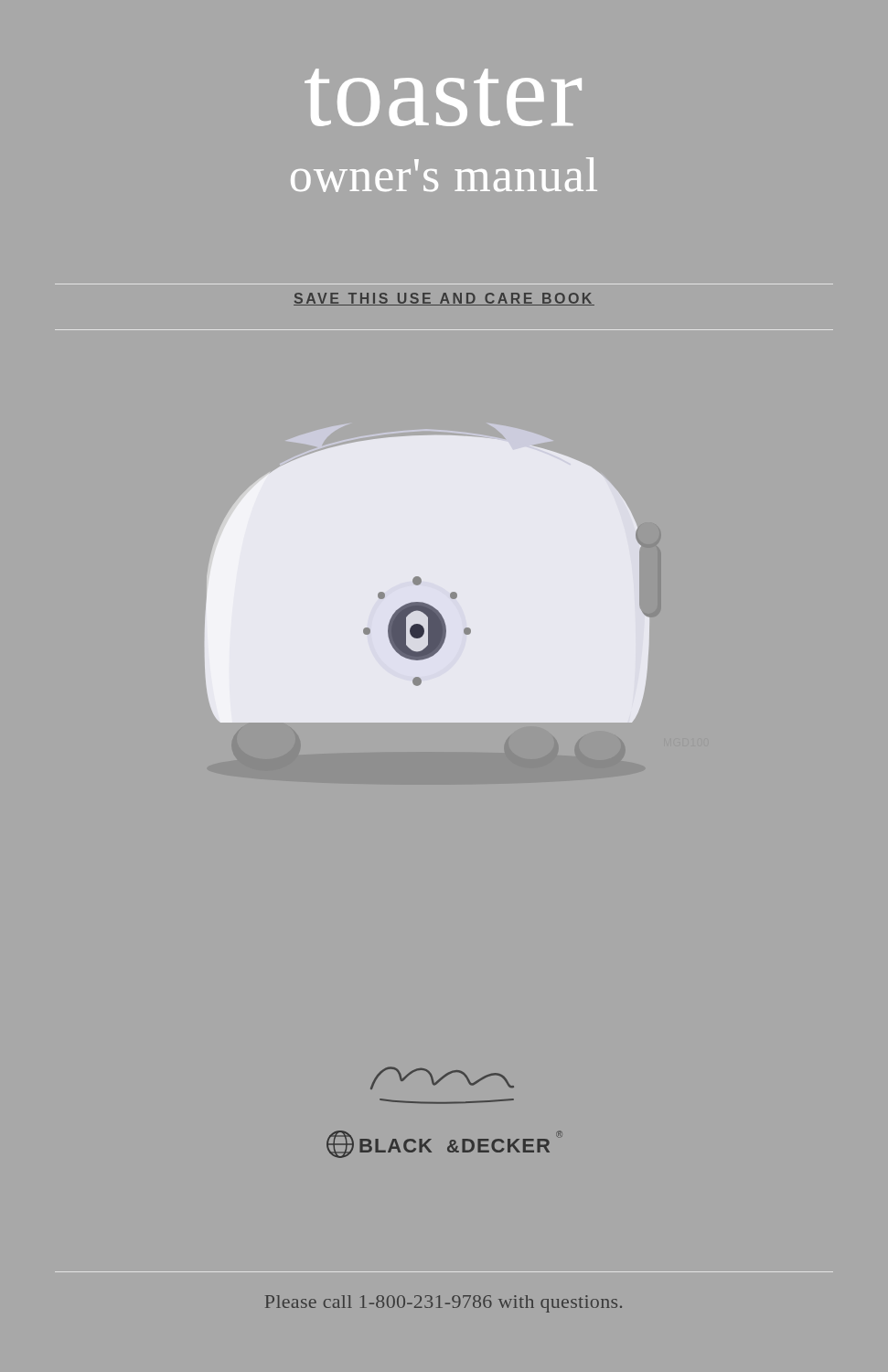Locate the block of text that opens with "SAVE THIS USE"
Viewport: 888px width, 1372px height.
tap(444, 299)
